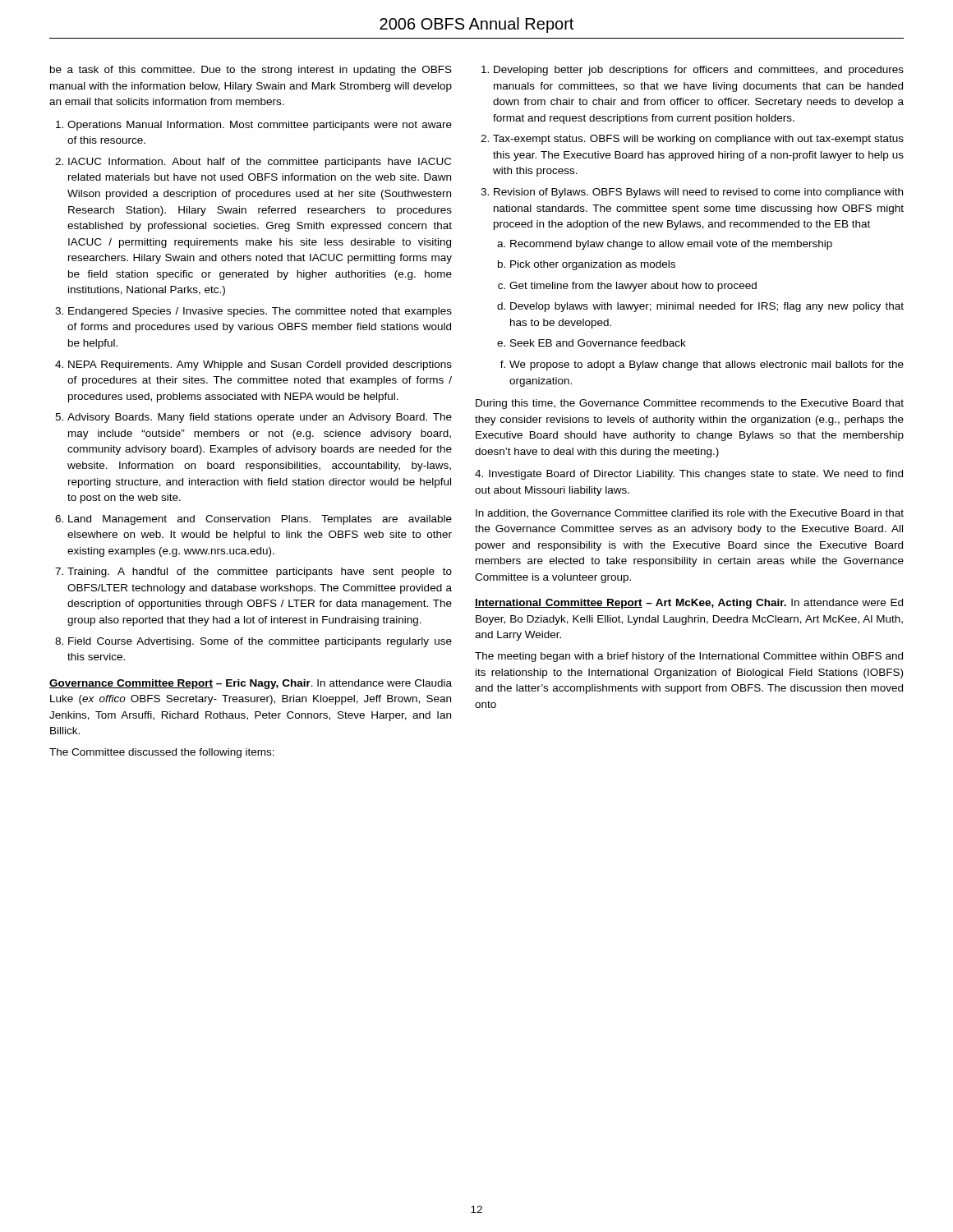Select the list item with the text "IACUC Information. About half"
Screen dimensions: 1232x953
pos(260,226)
